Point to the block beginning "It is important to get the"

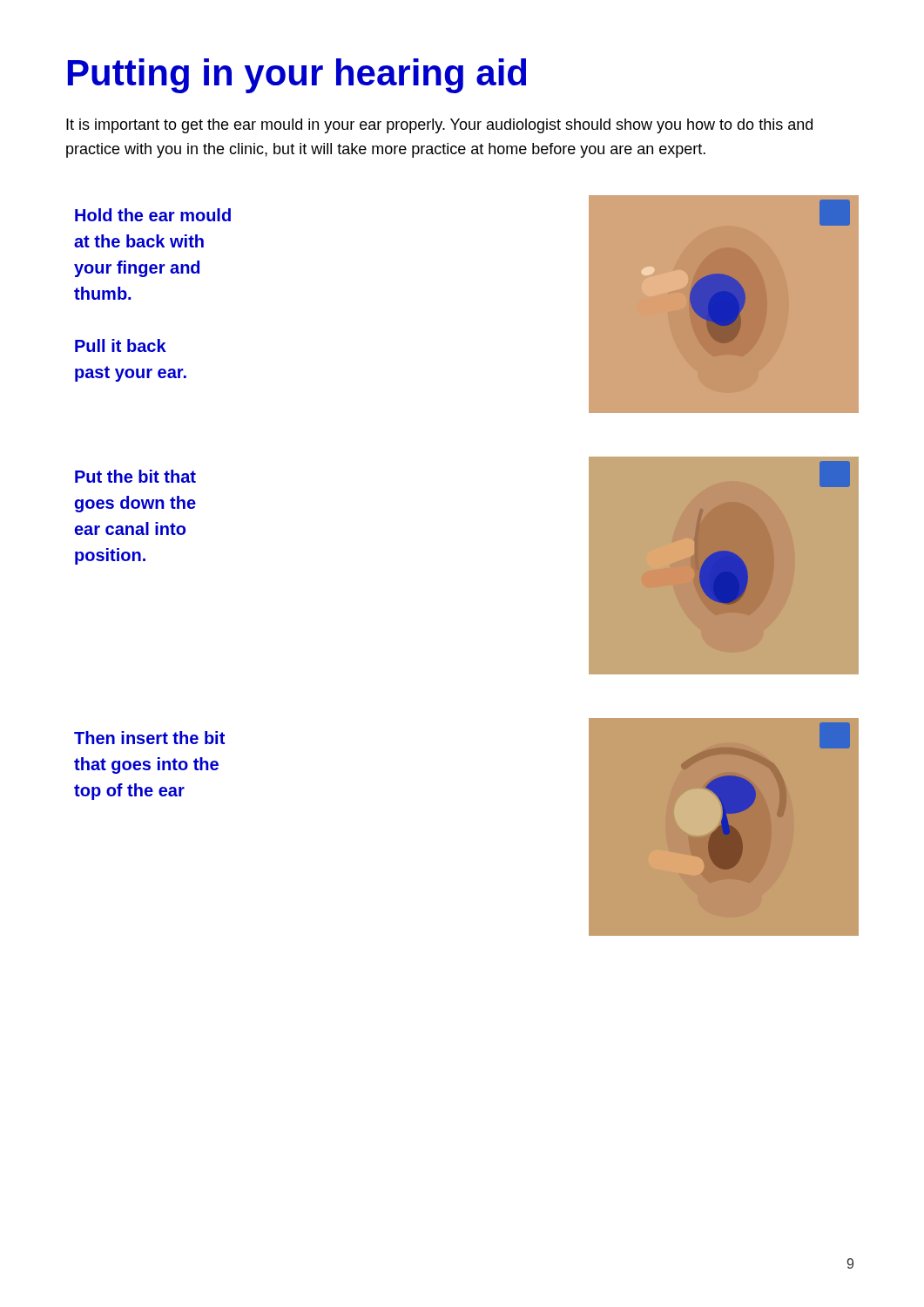tap(439, 137)
